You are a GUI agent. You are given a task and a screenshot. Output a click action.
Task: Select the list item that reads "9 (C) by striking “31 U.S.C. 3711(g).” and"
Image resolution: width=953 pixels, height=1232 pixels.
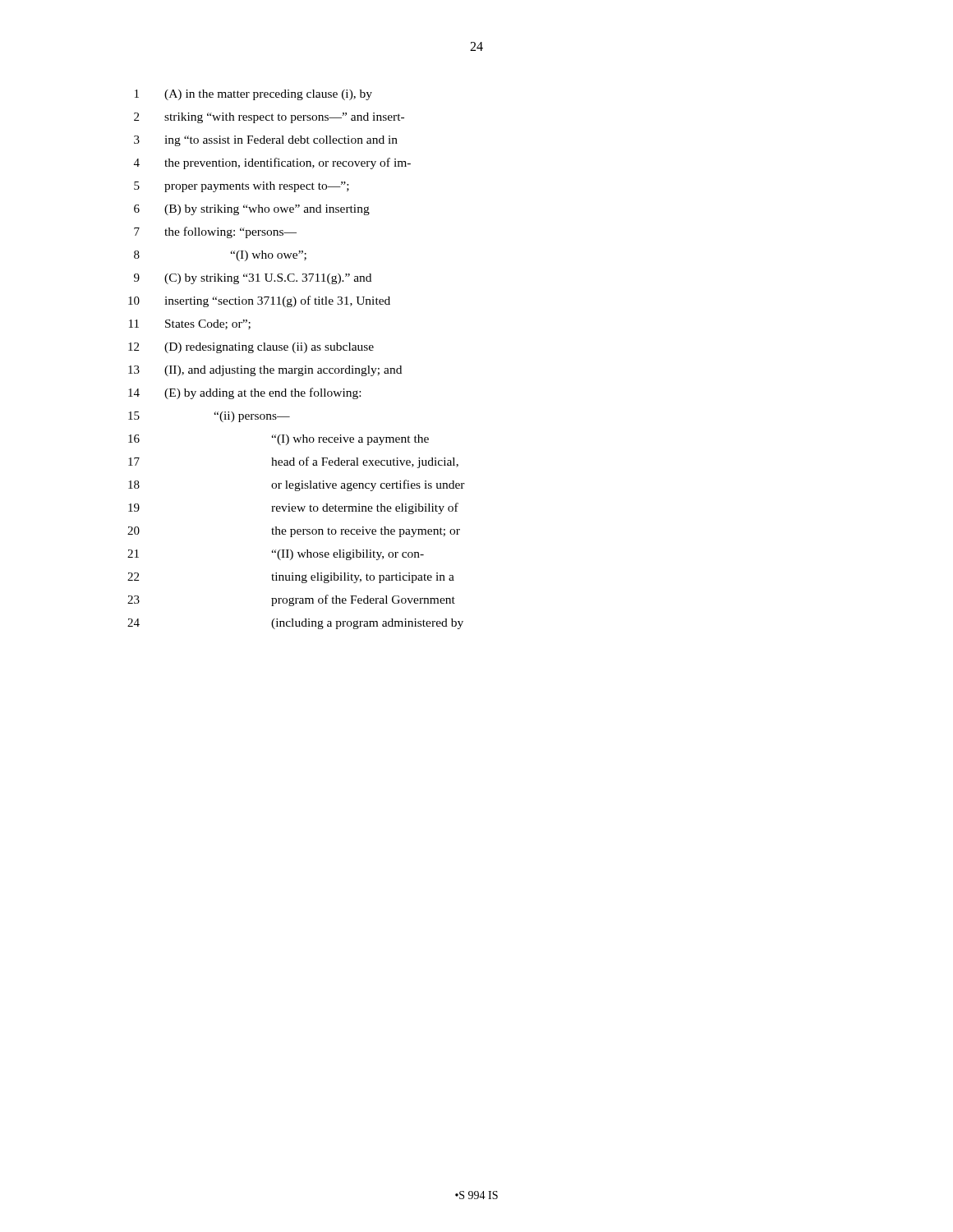tap(253, 279)
